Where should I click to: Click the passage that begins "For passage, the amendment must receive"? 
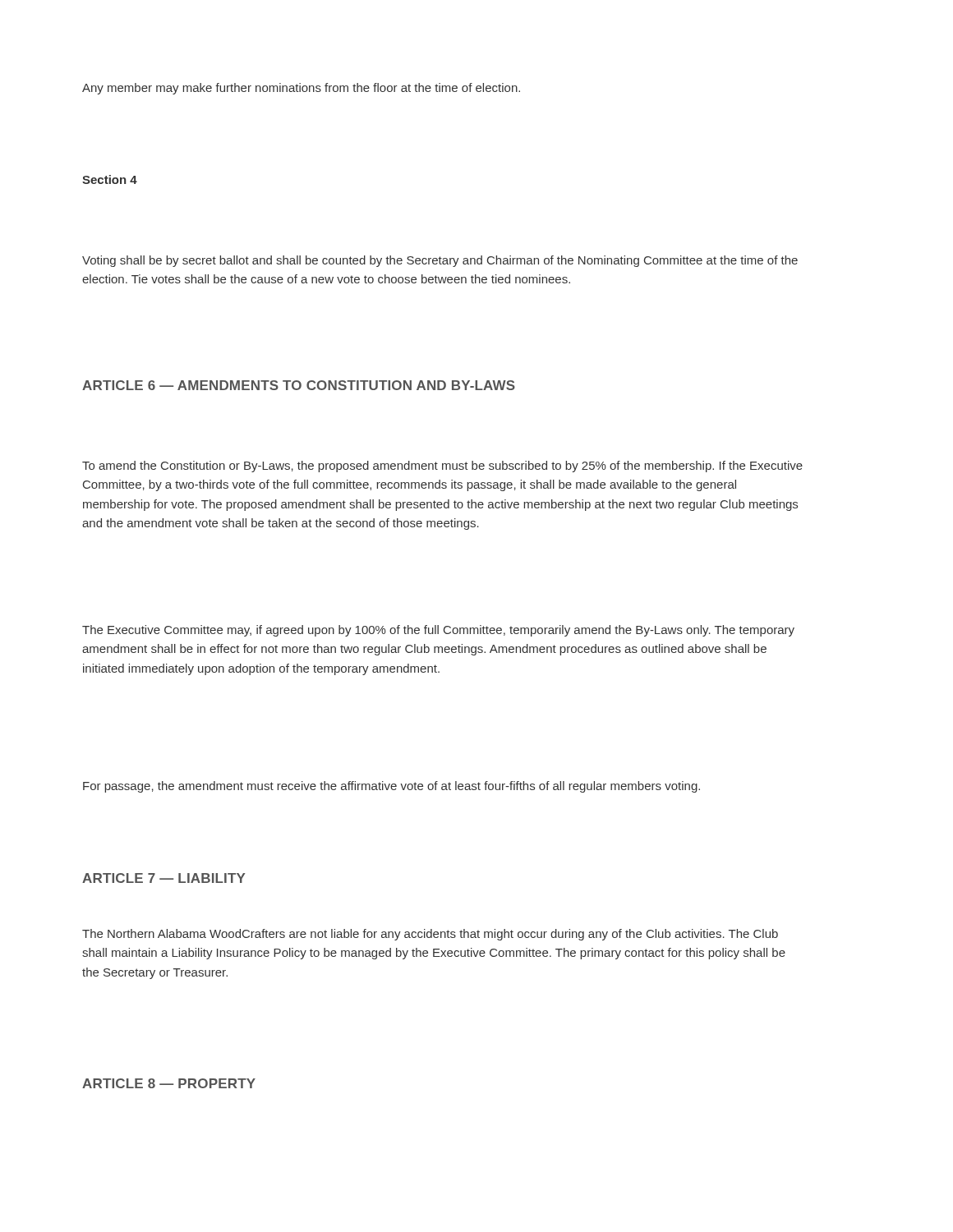[444, 786]
